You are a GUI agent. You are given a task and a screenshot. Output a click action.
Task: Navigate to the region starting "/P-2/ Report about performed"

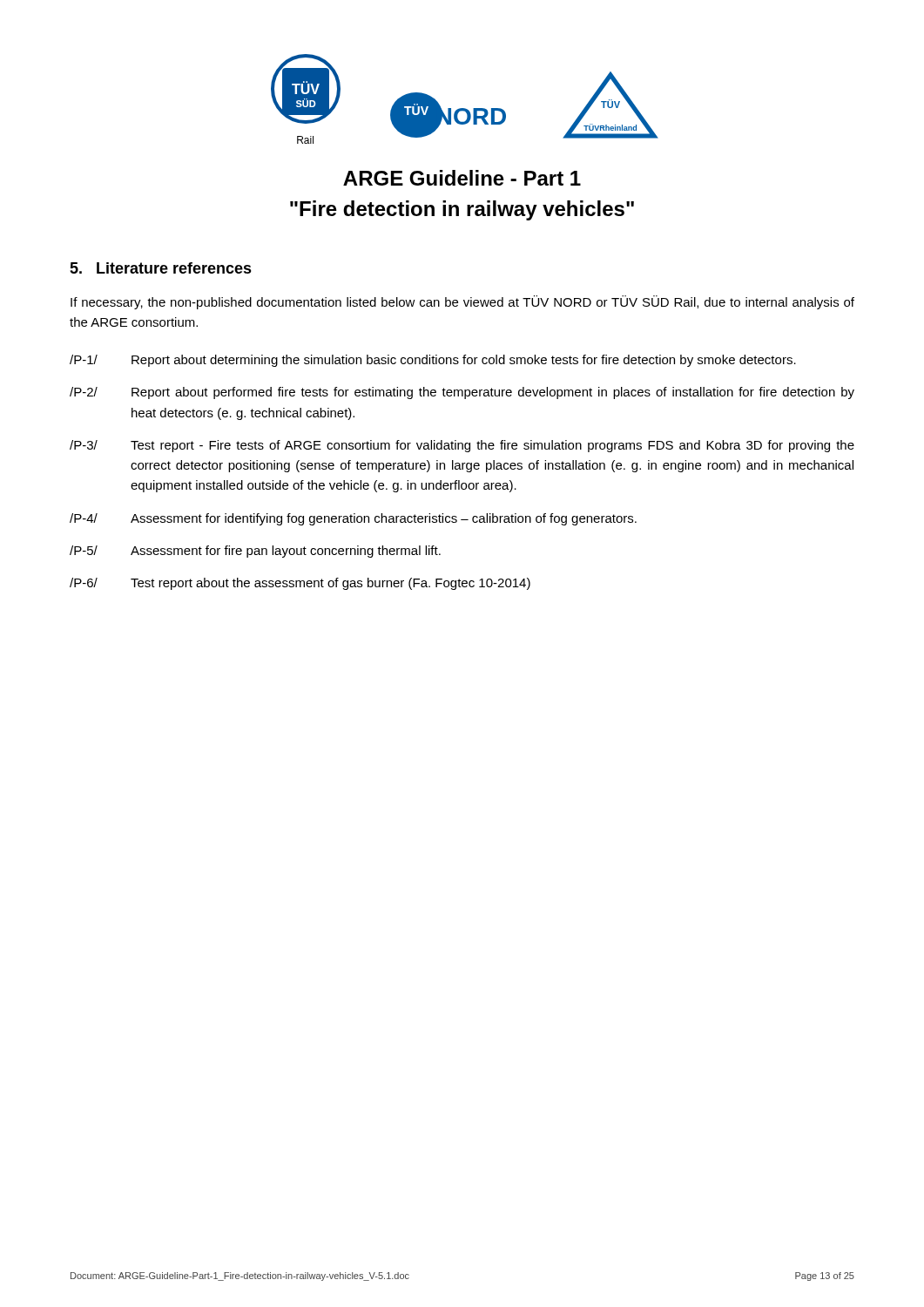(462, 402)
